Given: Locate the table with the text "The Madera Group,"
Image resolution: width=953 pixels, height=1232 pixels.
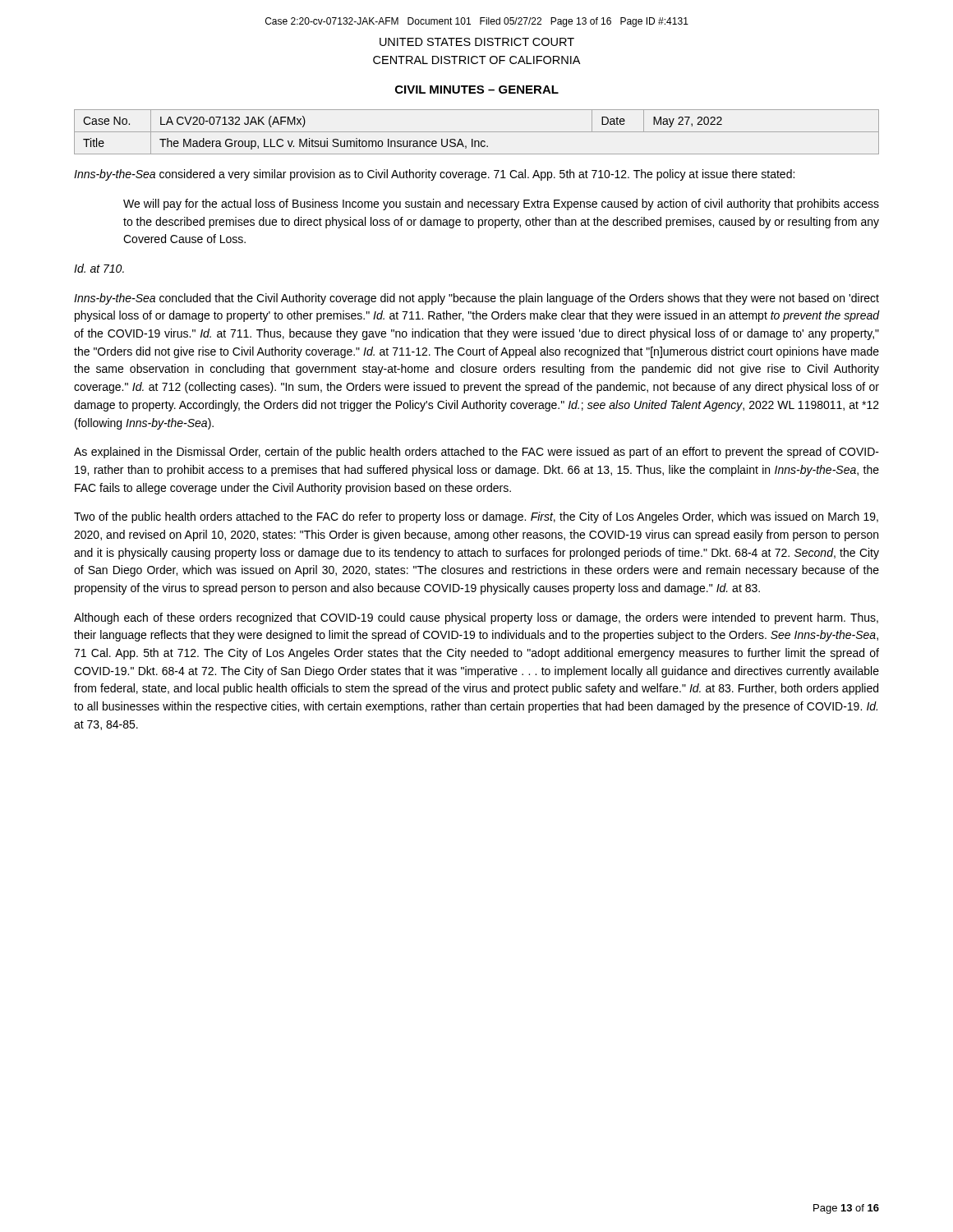Looking at the screenshot, I should pyautogui.click(x=476, y=132).
